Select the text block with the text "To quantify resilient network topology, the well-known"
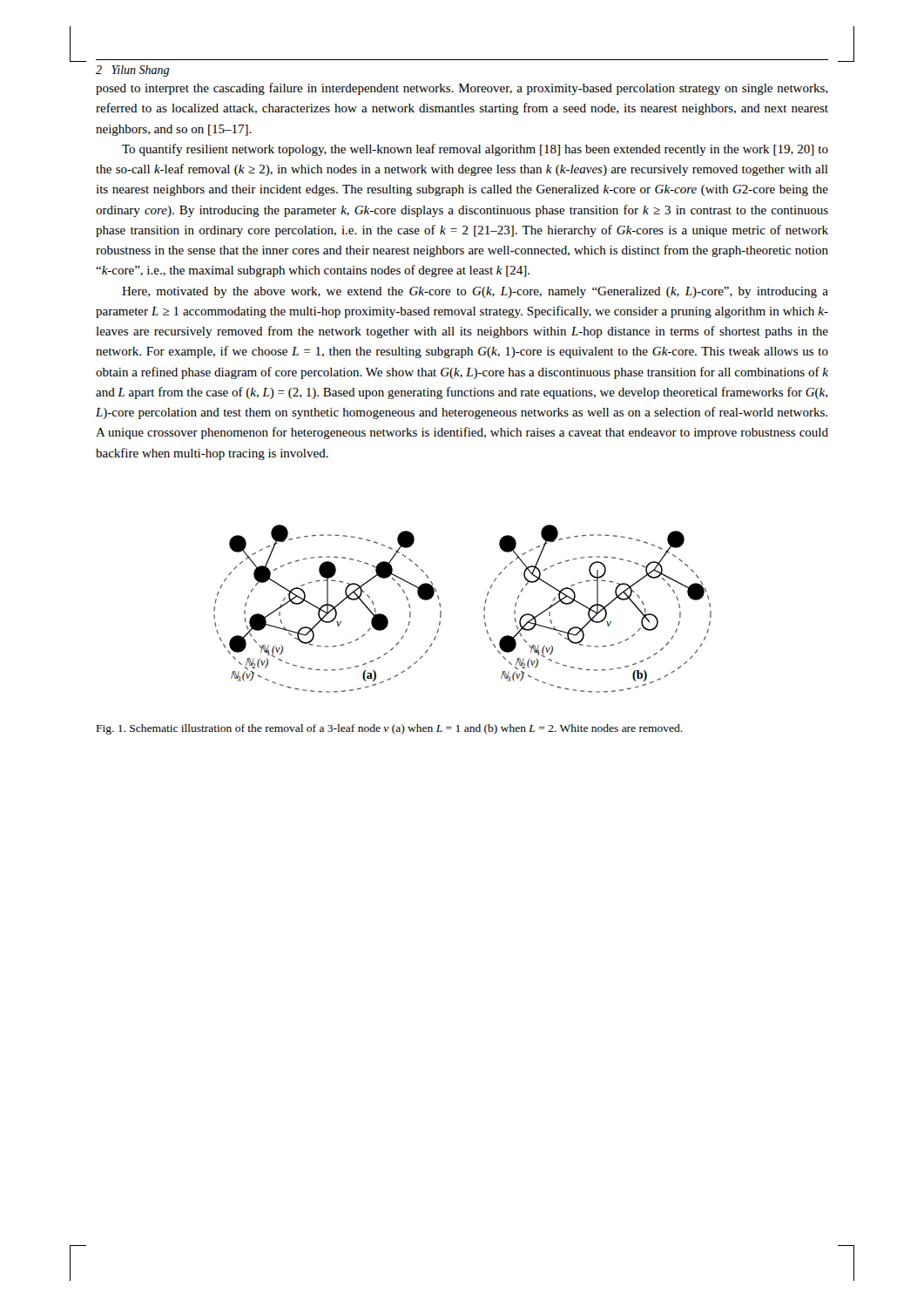Viewport: 924px width, 1307px height. (x=462, y=210)
